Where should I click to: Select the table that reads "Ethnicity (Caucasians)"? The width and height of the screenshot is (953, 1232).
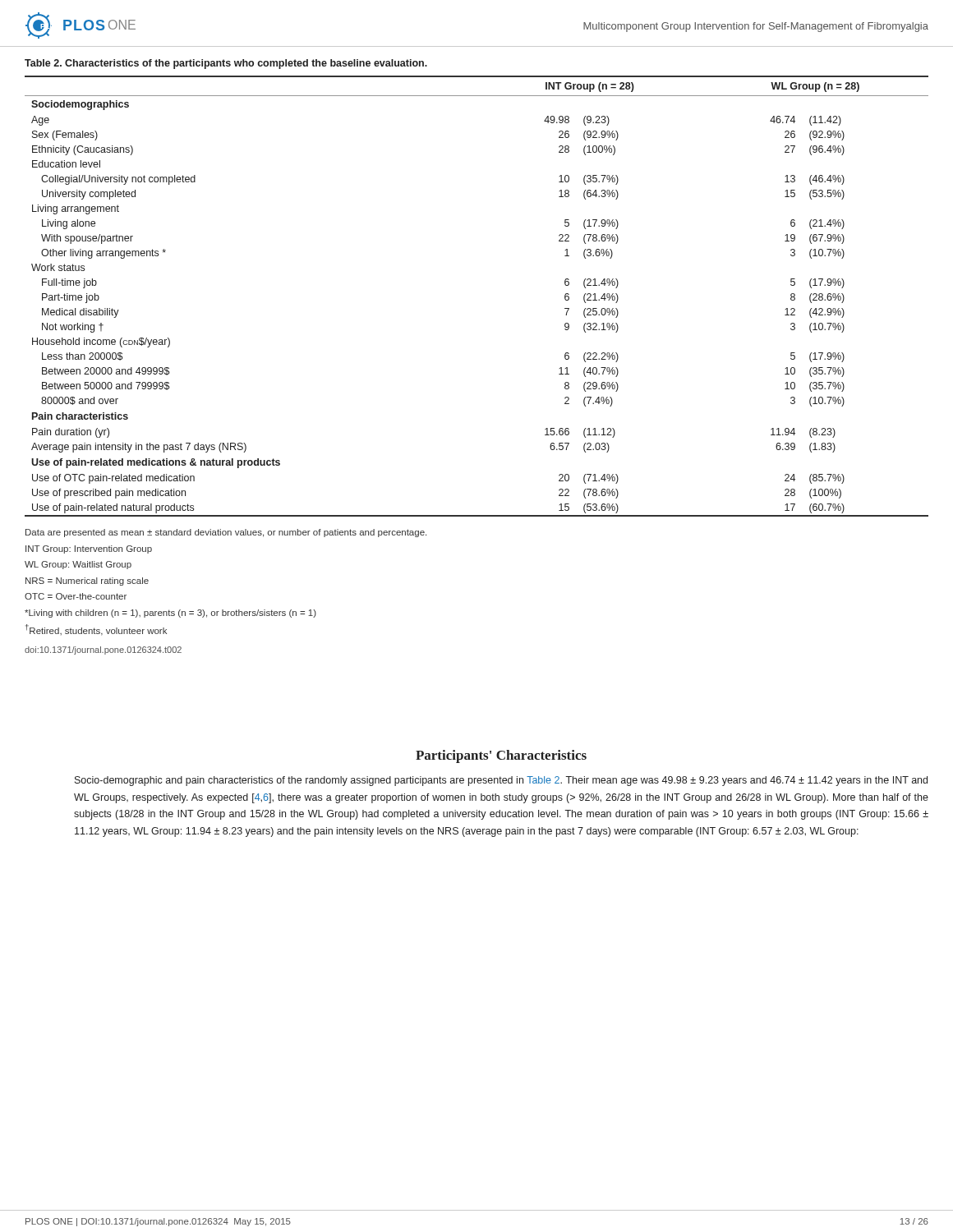coord(476,296)
